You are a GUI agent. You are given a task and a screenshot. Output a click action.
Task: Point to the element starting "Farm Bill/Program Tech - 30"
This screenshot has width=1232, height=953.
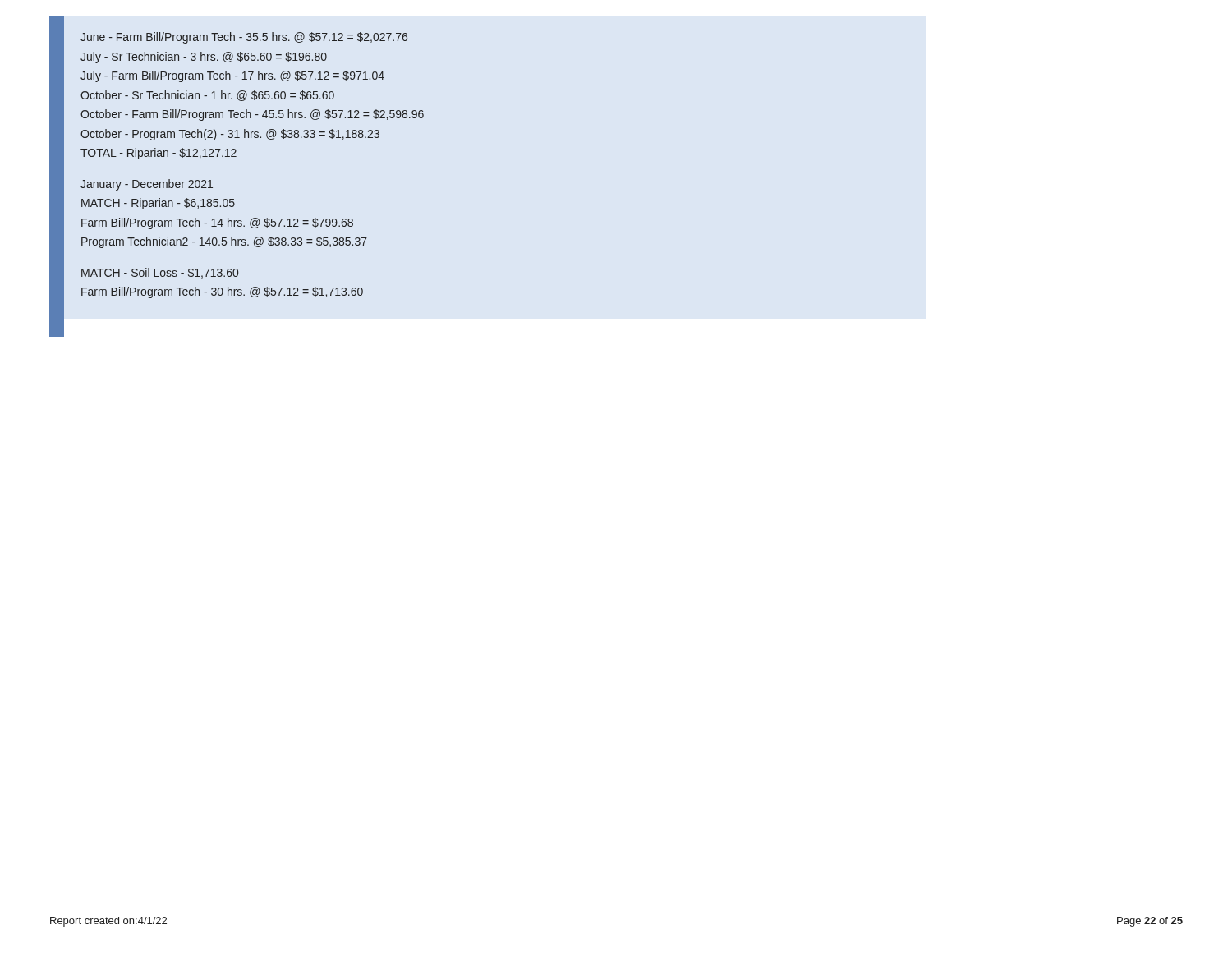point(222,292)
